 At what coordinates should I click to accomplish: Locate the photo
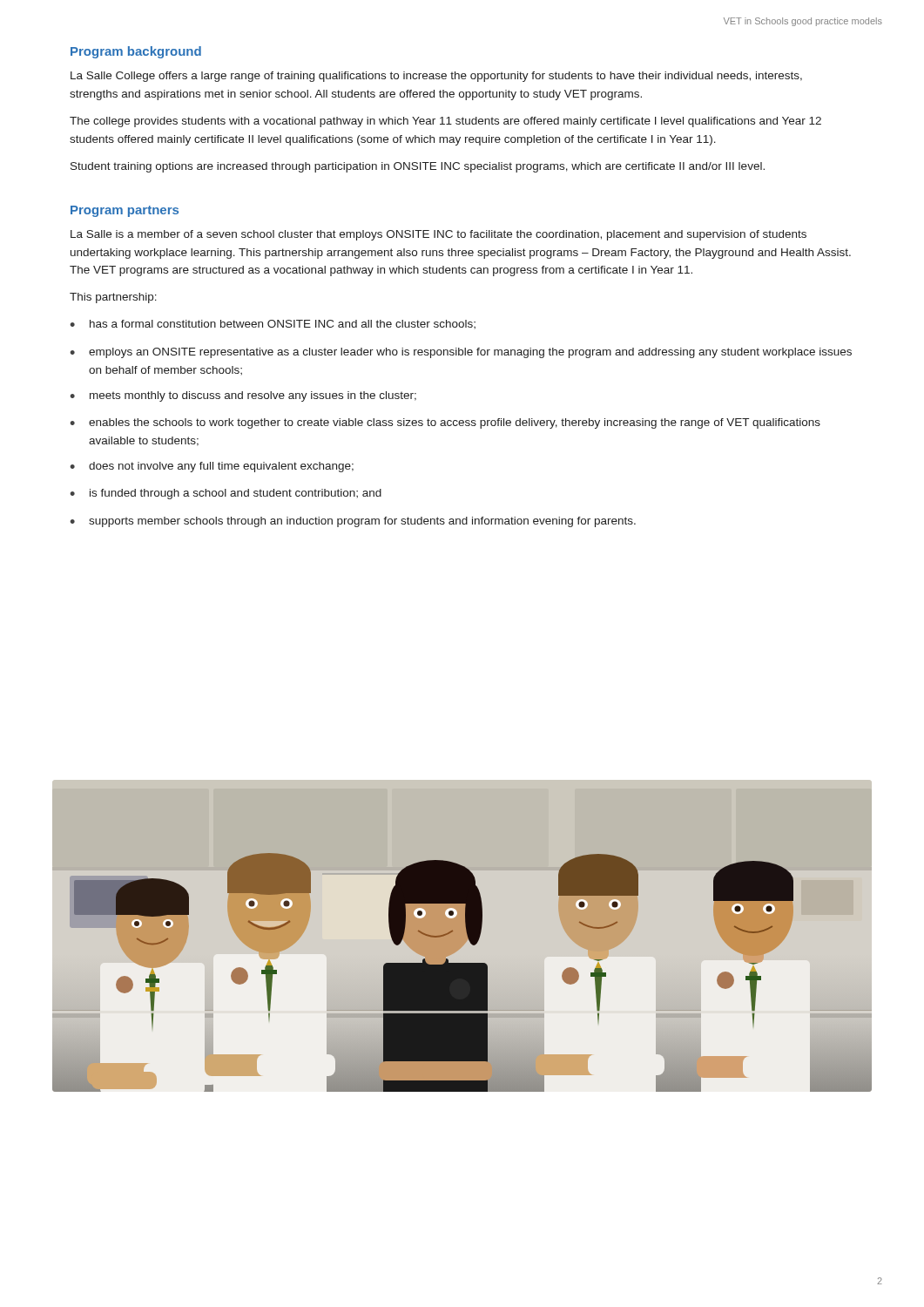[x=462, y=936]
